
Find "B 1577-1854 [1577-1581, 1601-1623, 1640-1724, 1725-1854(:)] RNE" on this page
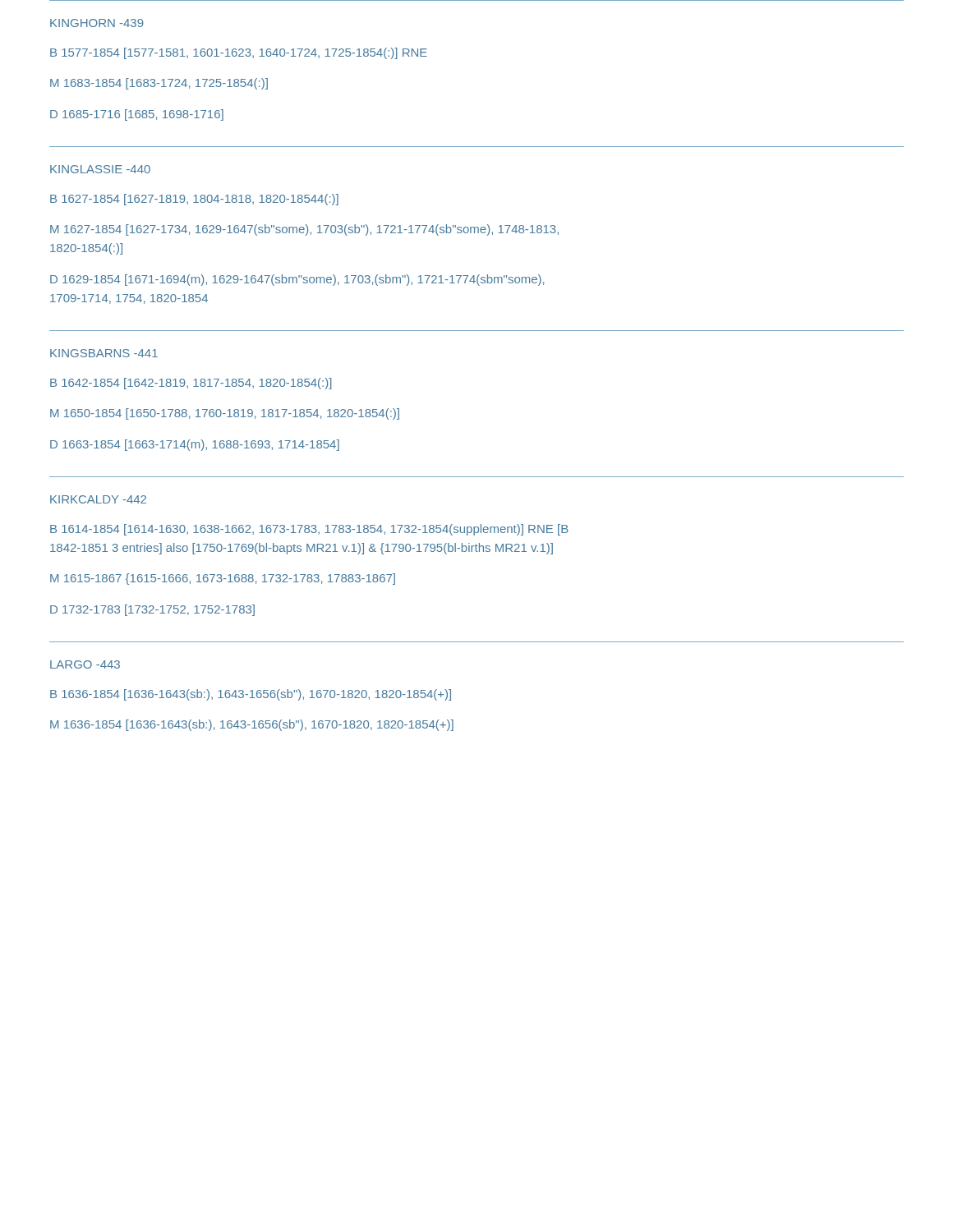[238, 52]
